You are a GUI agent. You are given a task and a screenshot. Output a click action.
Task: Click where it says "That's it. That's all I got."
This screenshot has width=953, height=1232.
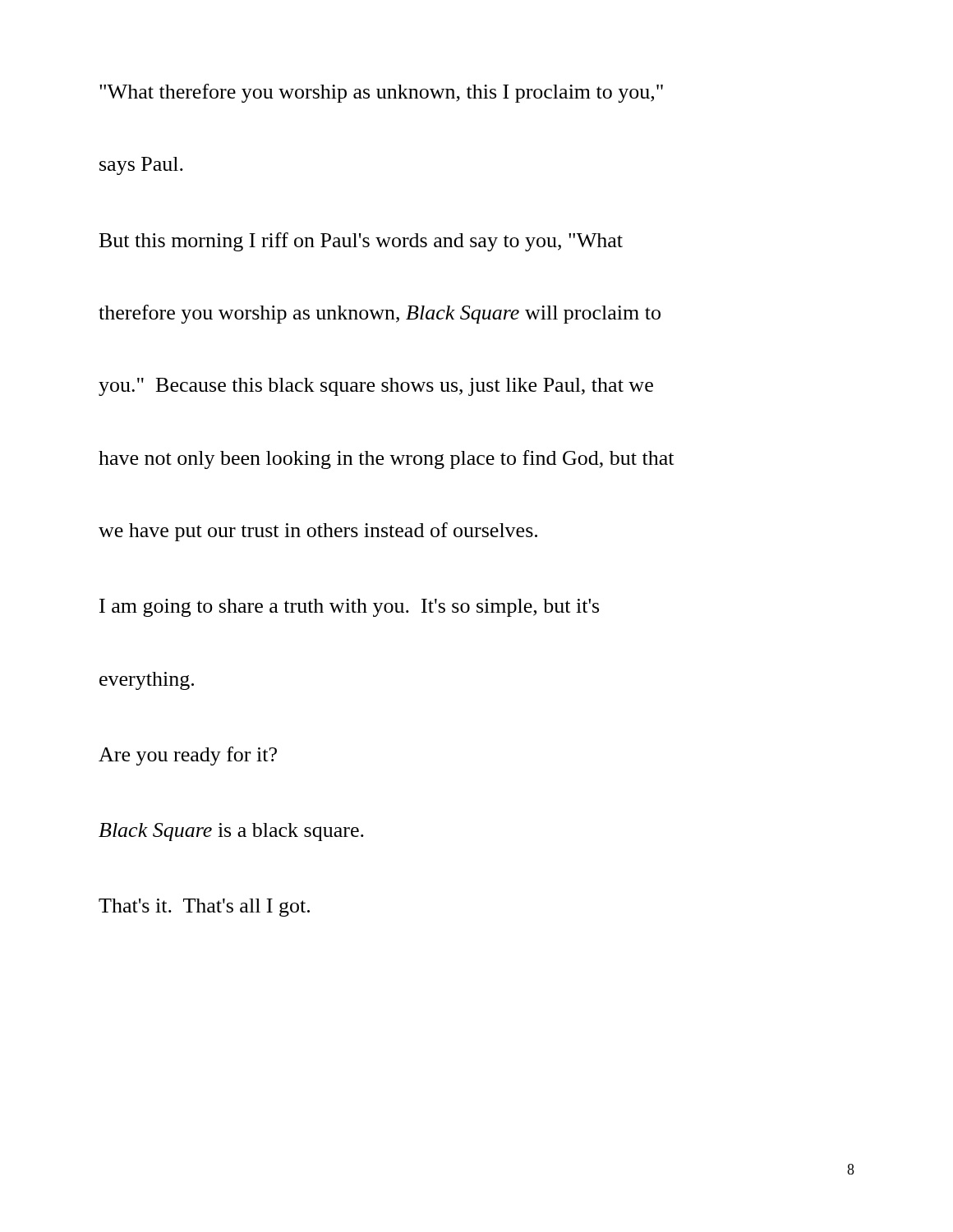coord(205,906)
